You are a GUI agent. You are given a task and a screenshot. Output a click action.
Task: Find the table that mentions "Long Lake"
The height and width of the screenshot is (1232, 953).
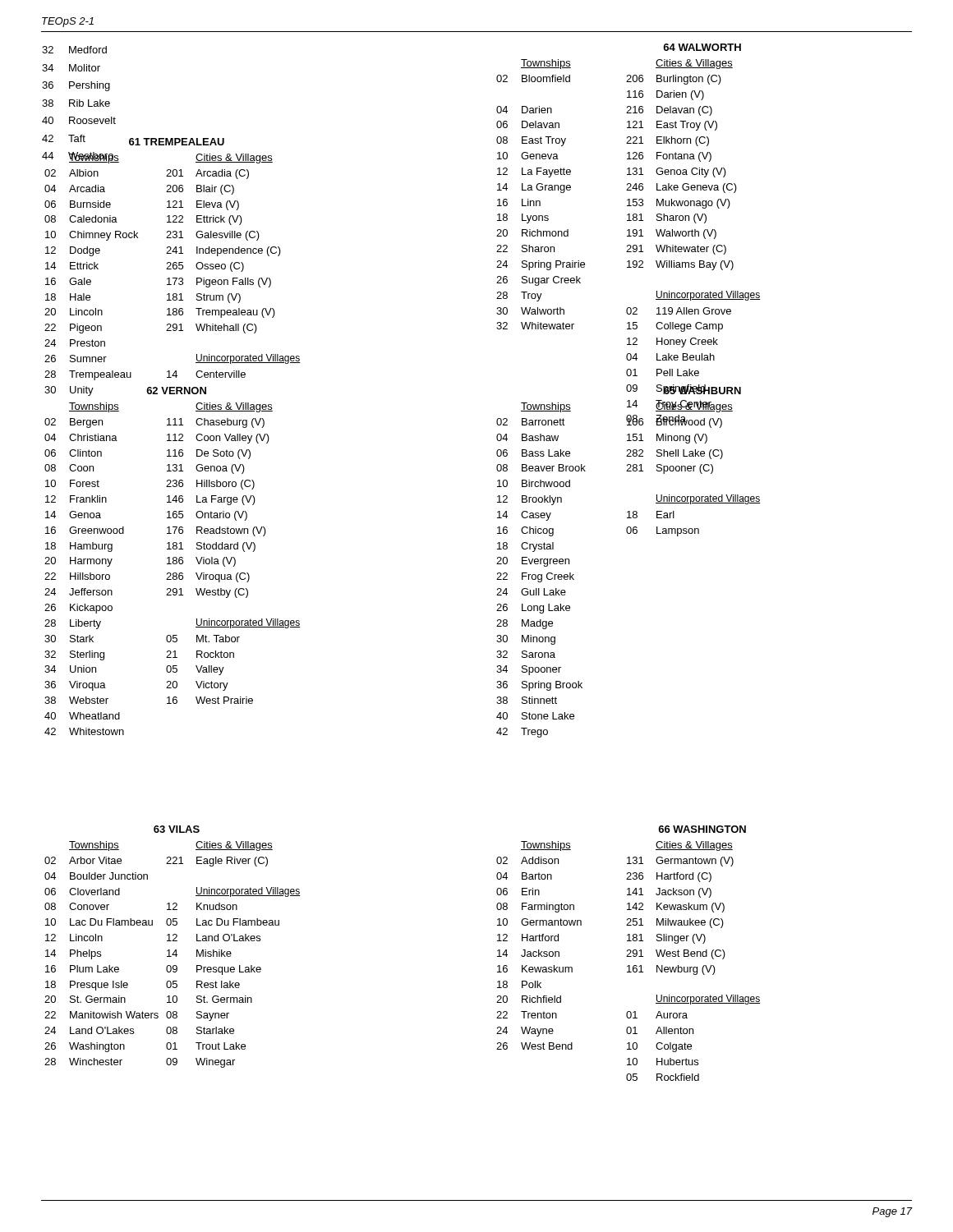pos(640,569)
